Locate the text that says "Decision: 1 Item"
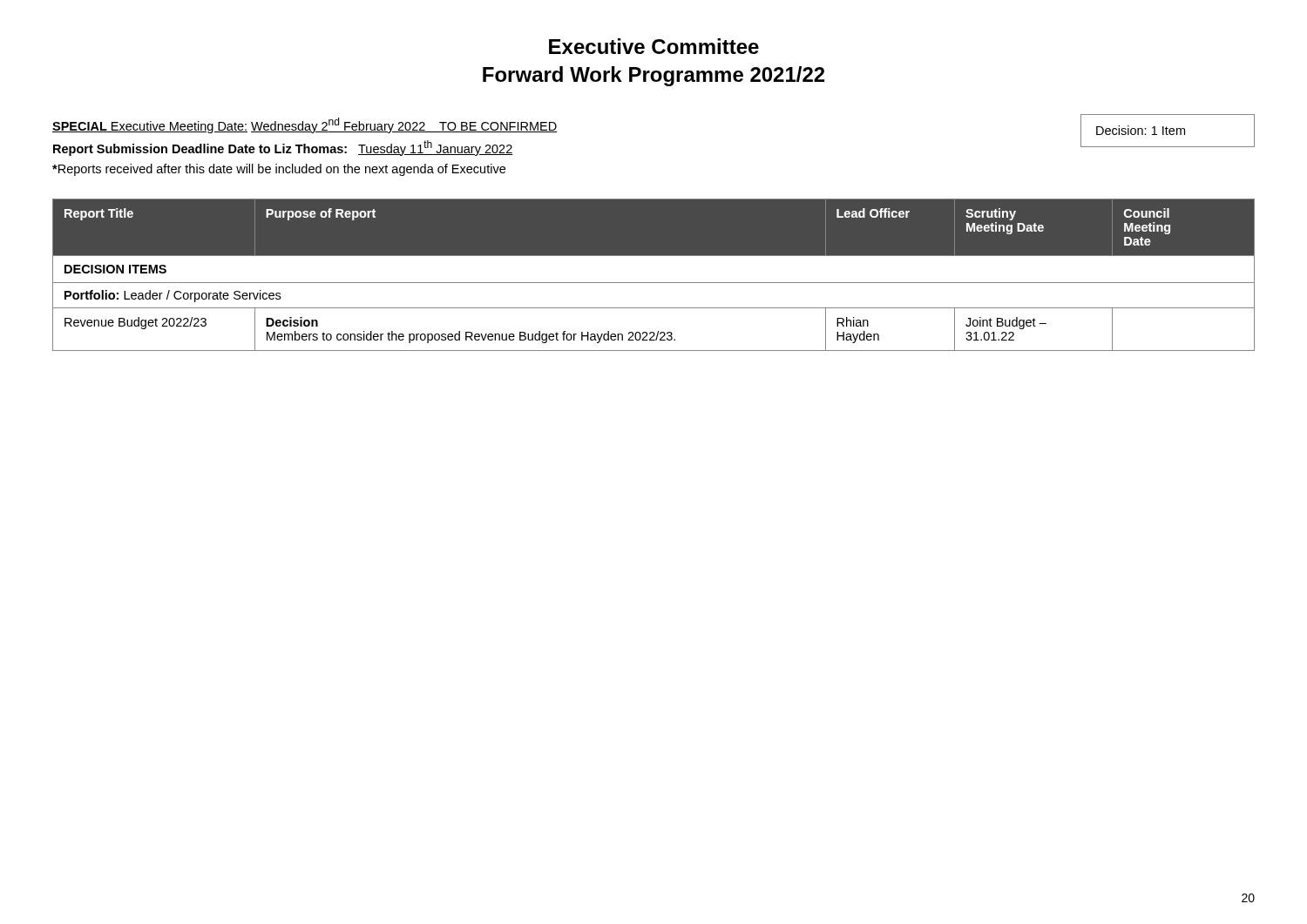The height and width of the screenshot is (924, 1307). click(x=1141, y=130)
